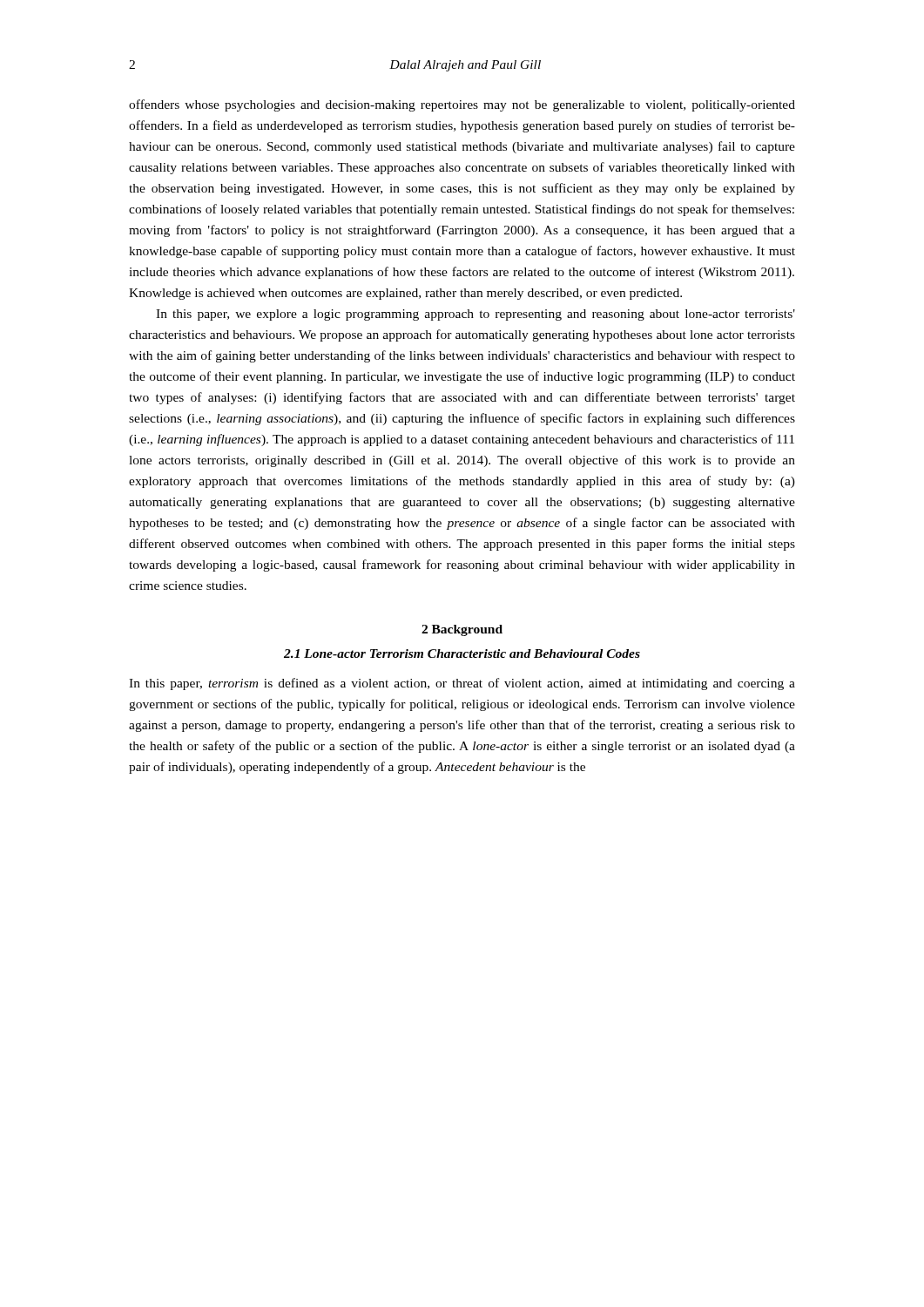The image size is (924, 1307).
Task: Click the section header that begins "2.1 Lone-actor Terrorism"
Action: coord(462,653)
